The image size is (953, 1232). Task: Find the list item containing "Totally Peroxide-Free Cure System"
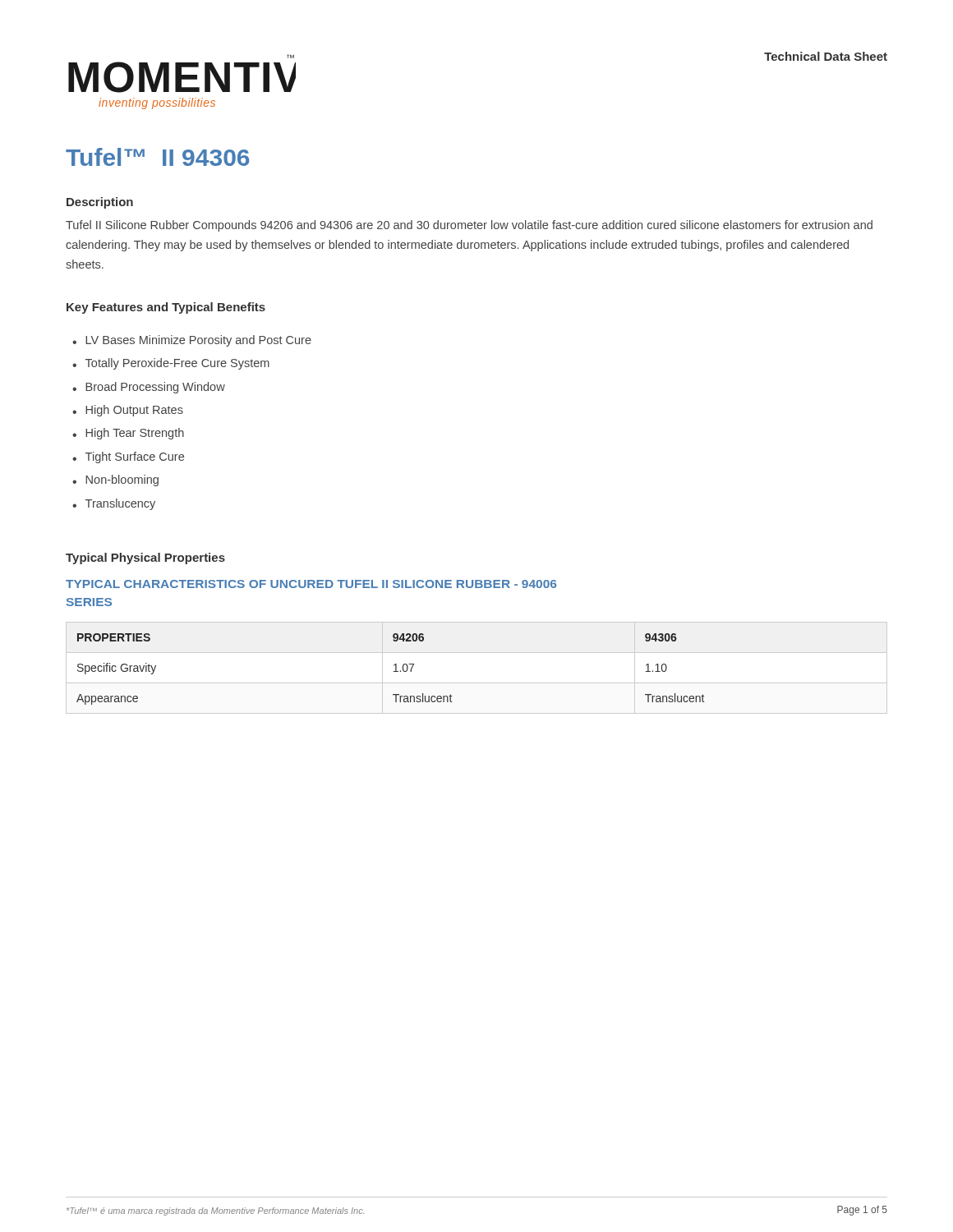[177, 363]
